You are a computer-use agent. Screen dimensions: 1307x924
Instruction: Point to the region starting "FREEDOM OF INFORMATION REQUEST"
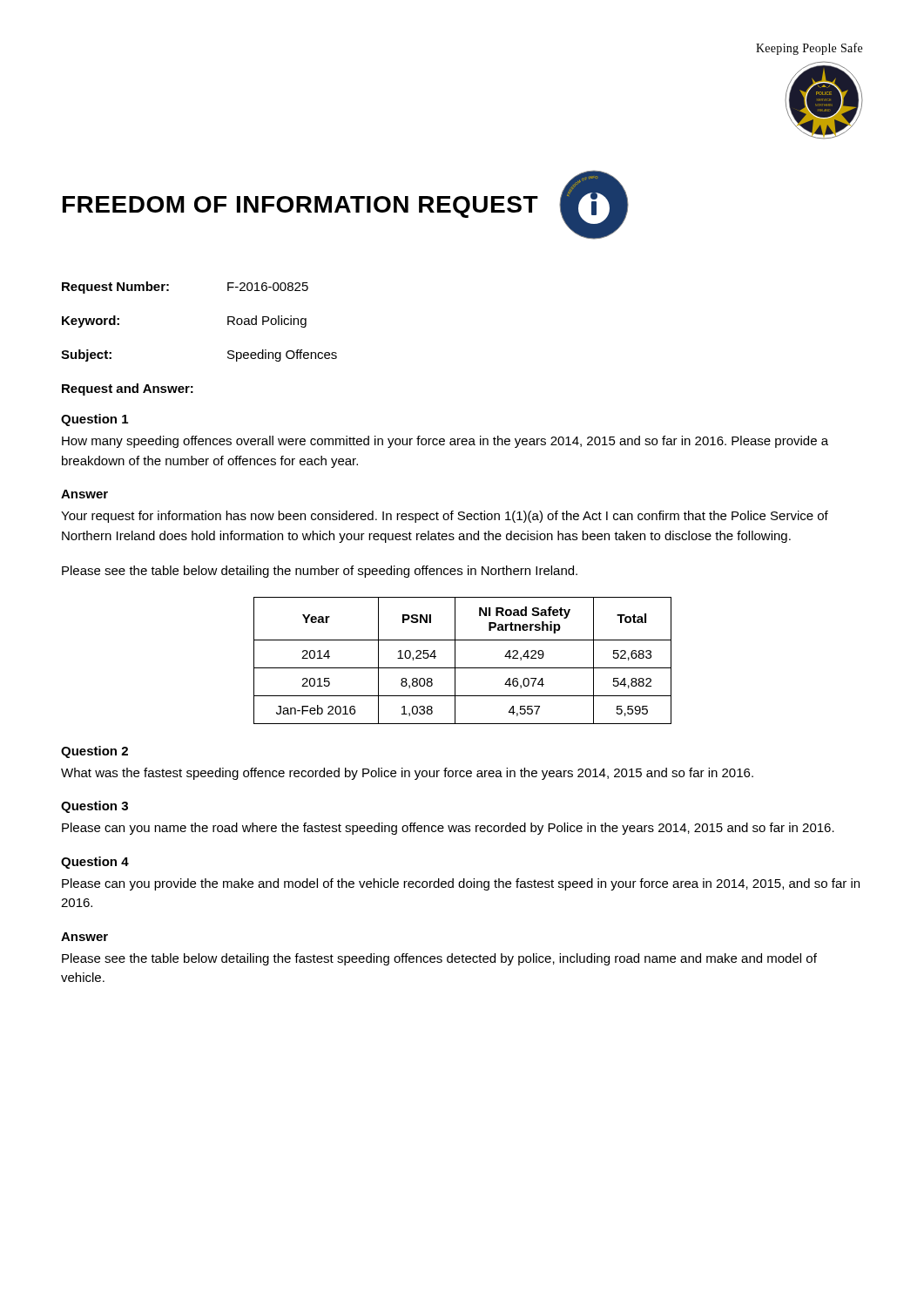pyautogui.click(x=300, y=204)
